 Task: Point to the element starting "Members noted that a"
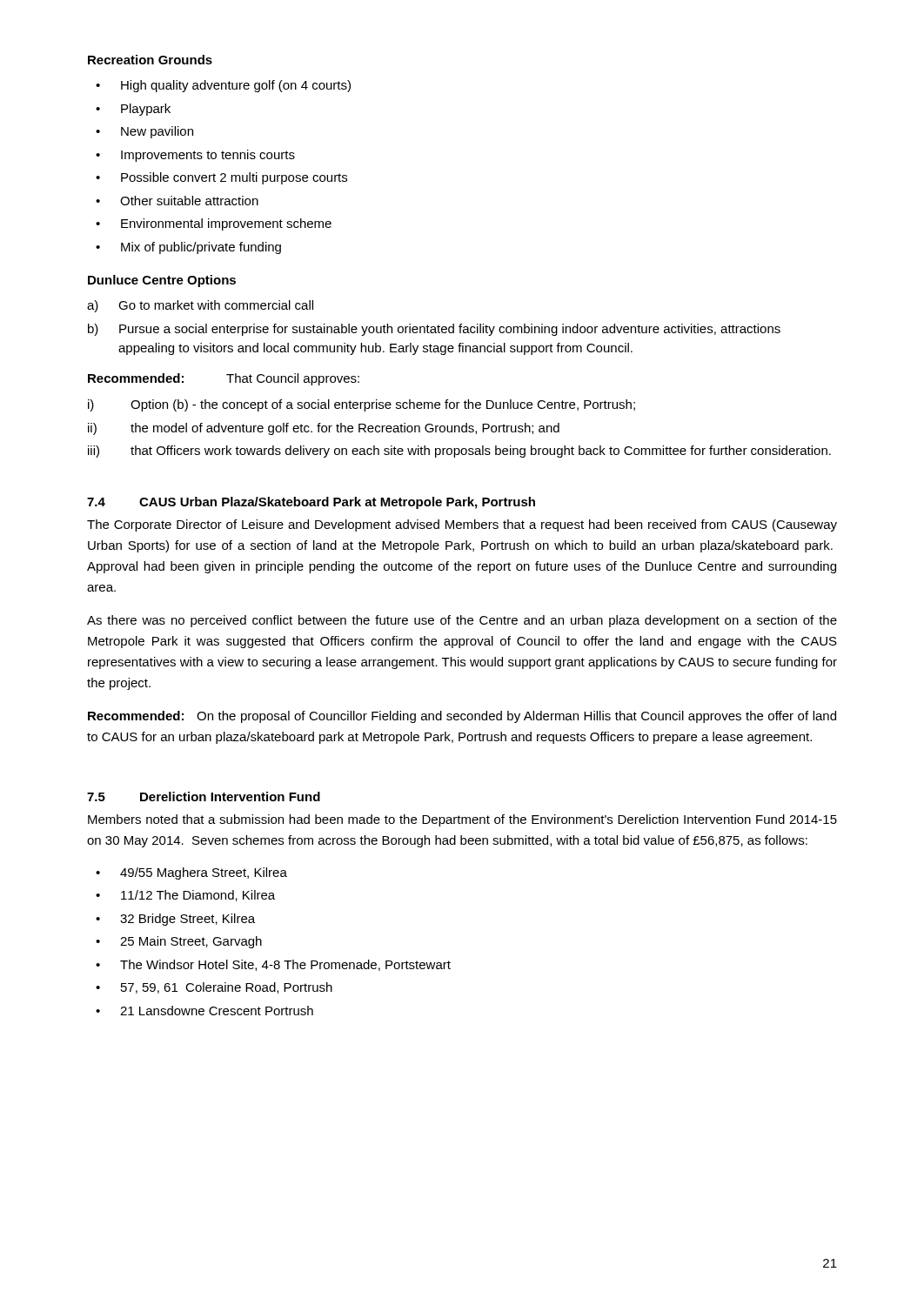click(x=462, y=829)
